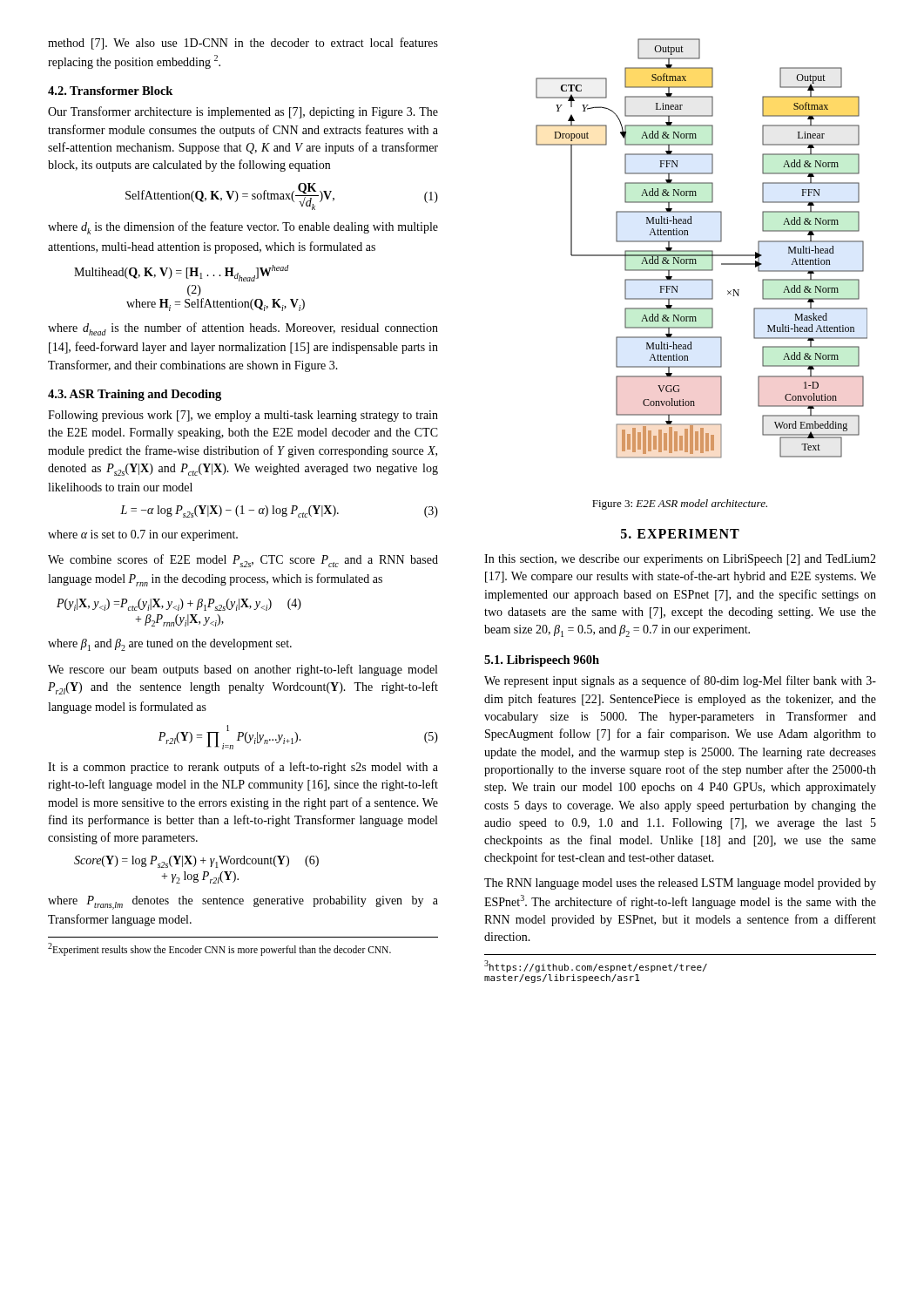Point to the block beginning "We combine scores"
The height and width of the screenshot is (1307, 924).
(x=243, y=570)
